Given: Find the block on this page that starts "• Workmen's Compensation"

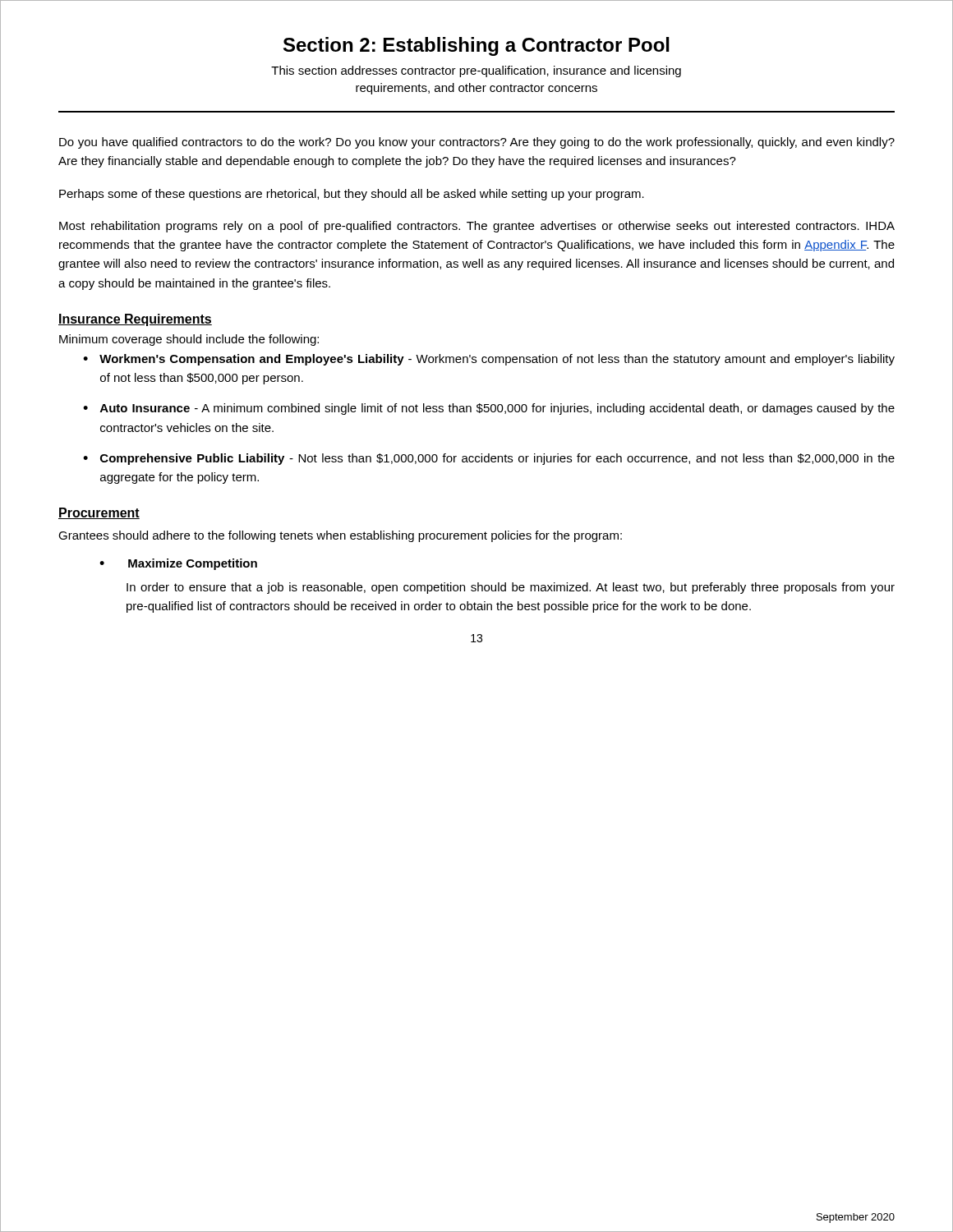Looking at the screenshot, I should (x=489, y=368).
